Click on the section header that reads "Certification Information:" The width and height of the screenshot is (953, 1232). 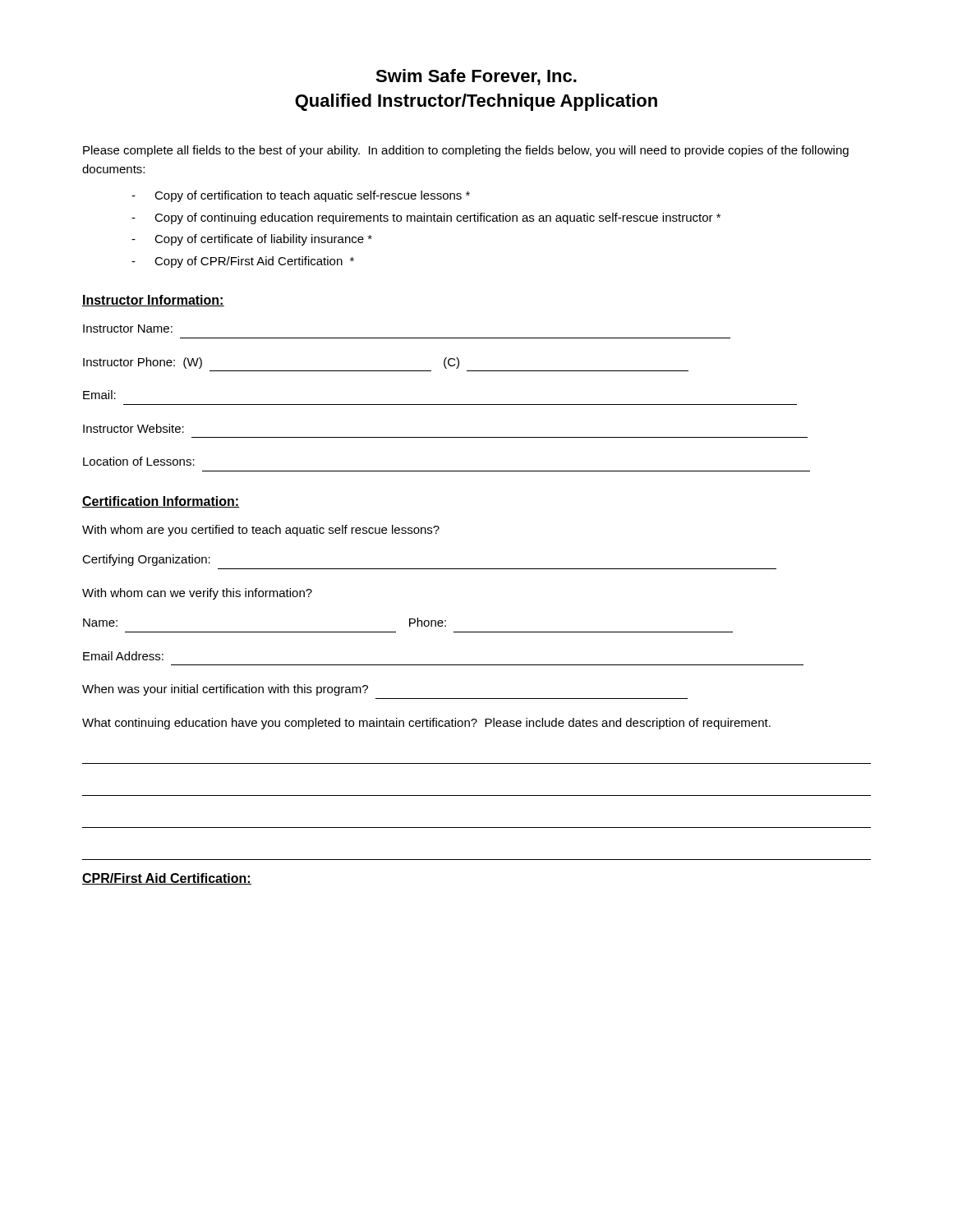[161, 501]
